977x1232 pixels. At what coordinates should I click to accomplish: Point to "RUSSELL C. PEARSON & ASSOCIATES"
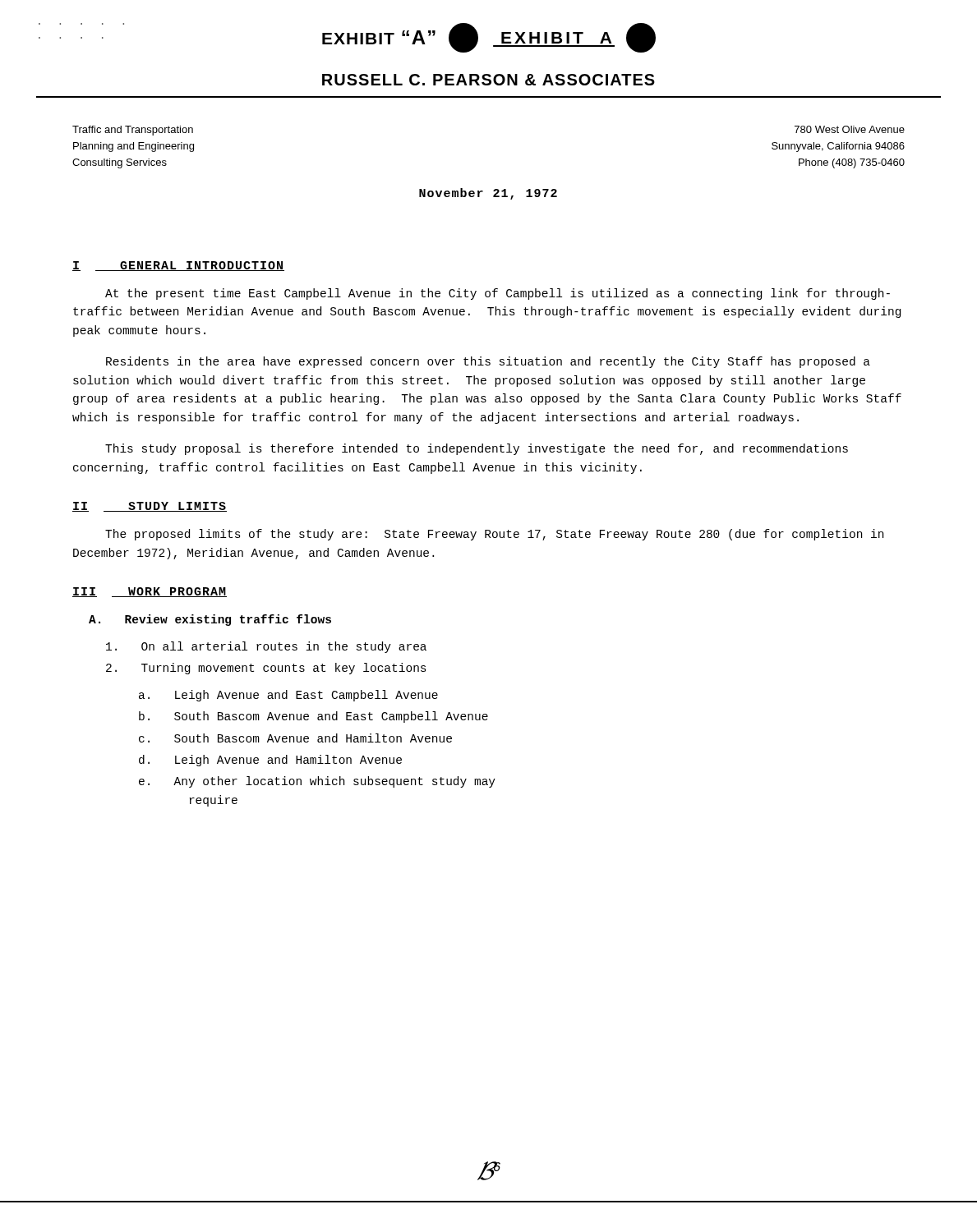488,80
